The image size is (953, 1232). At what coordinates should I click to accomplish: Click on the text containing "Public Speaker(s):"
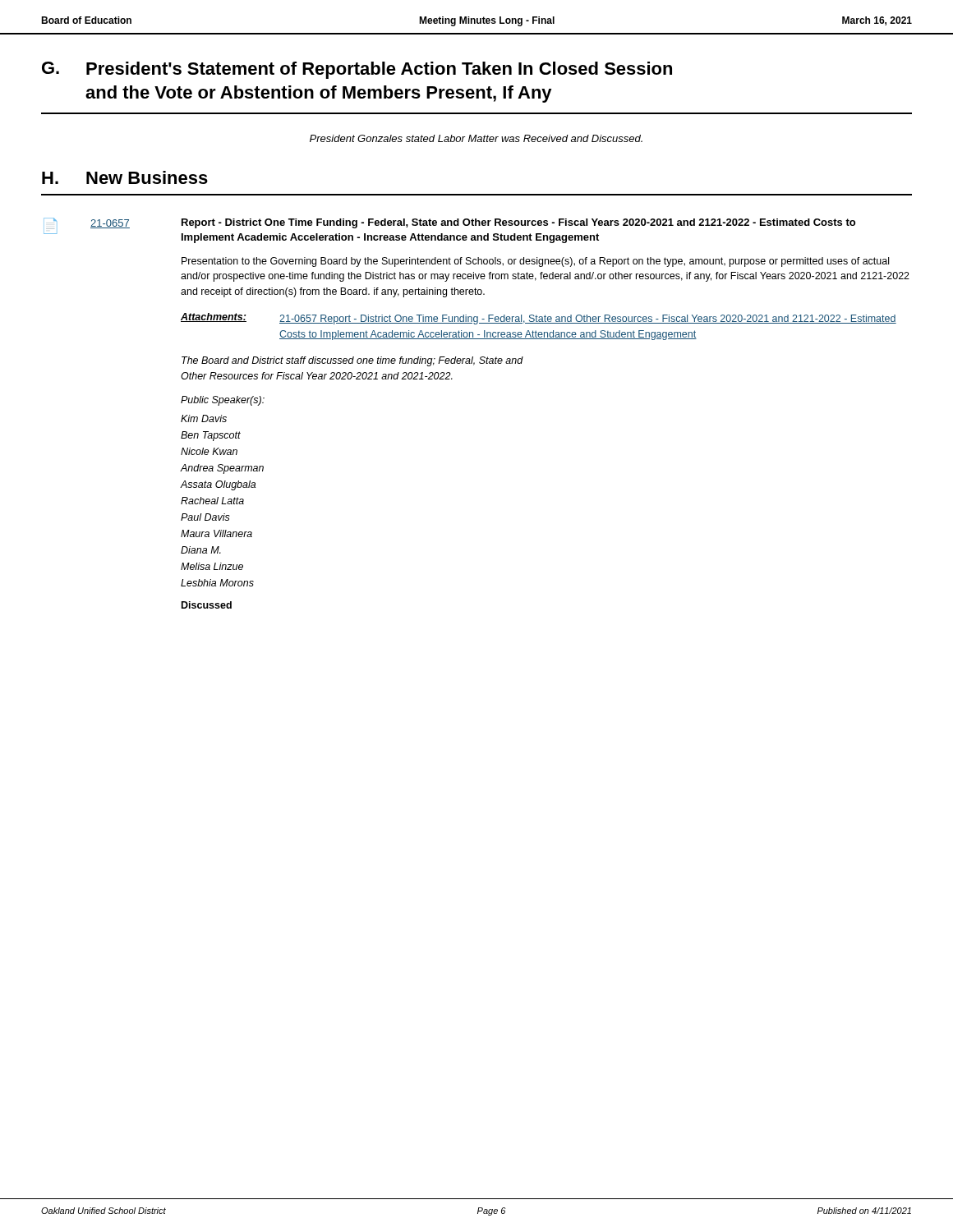[x=223, y=400]
